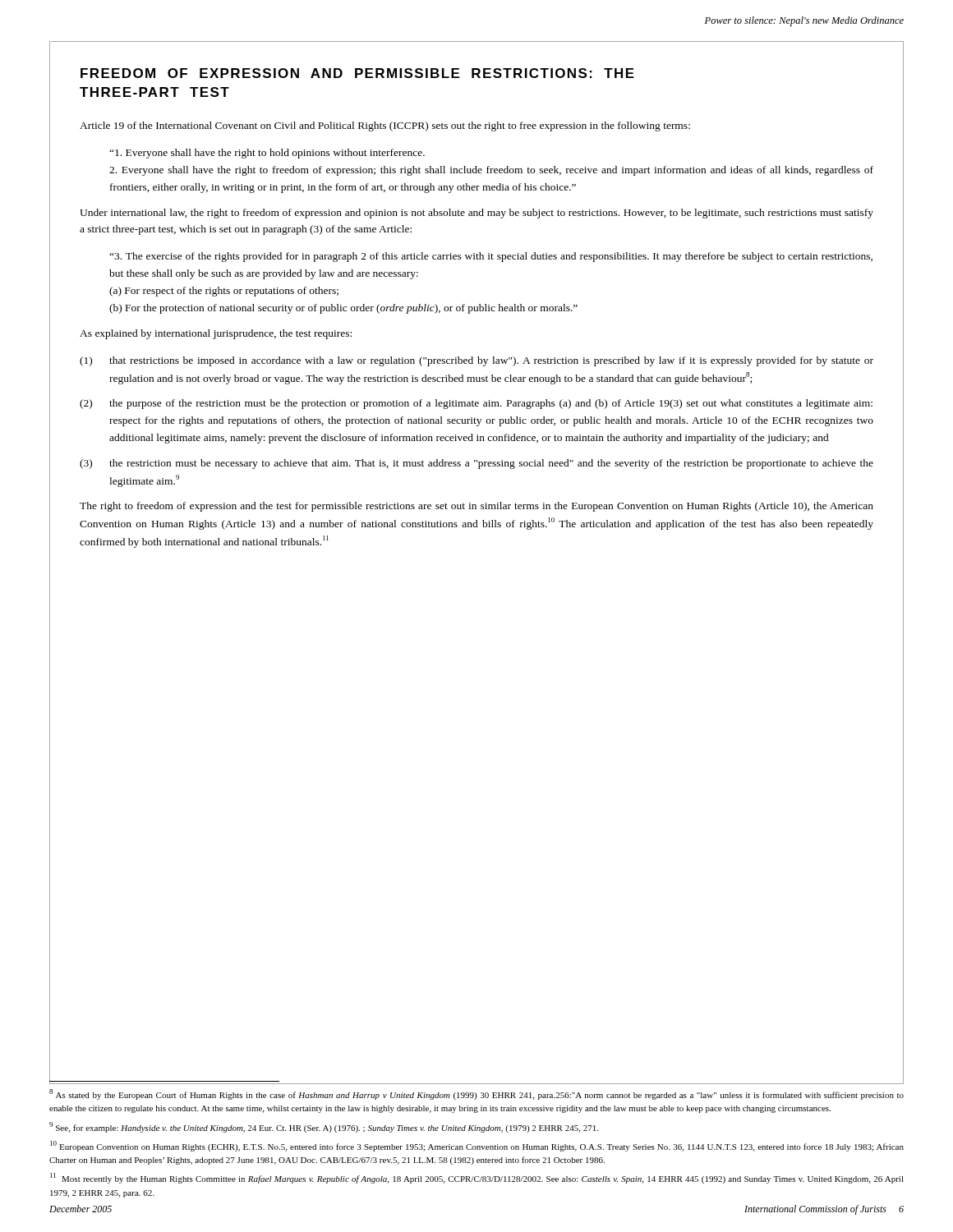Click on the footnote that says "8 As stated by the European"
The width and height of the screenshot is (953, 1232).
[x=476, y=1100]
